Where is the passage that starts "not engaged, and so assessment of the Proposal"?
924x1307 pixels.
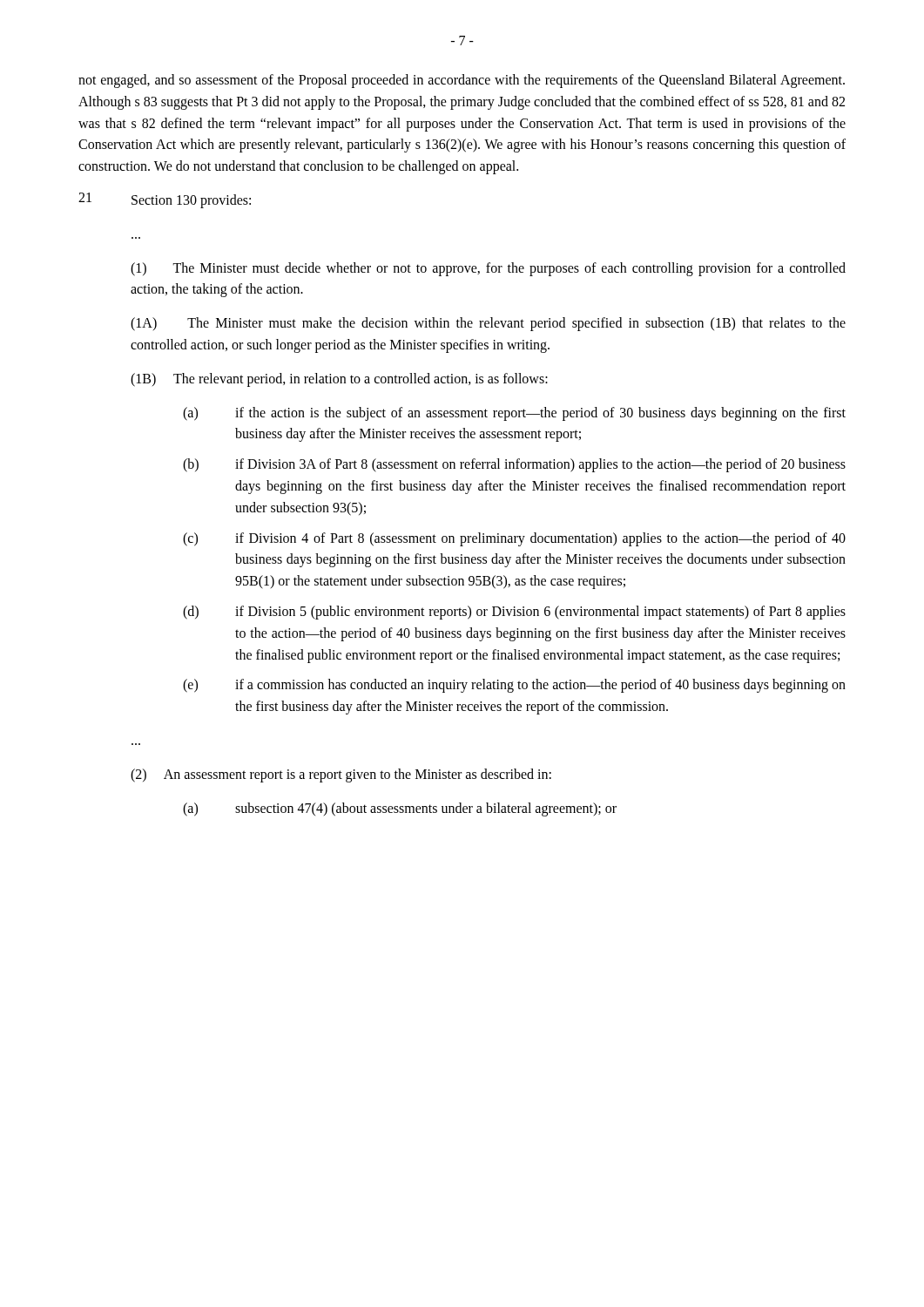click(462, 123)
